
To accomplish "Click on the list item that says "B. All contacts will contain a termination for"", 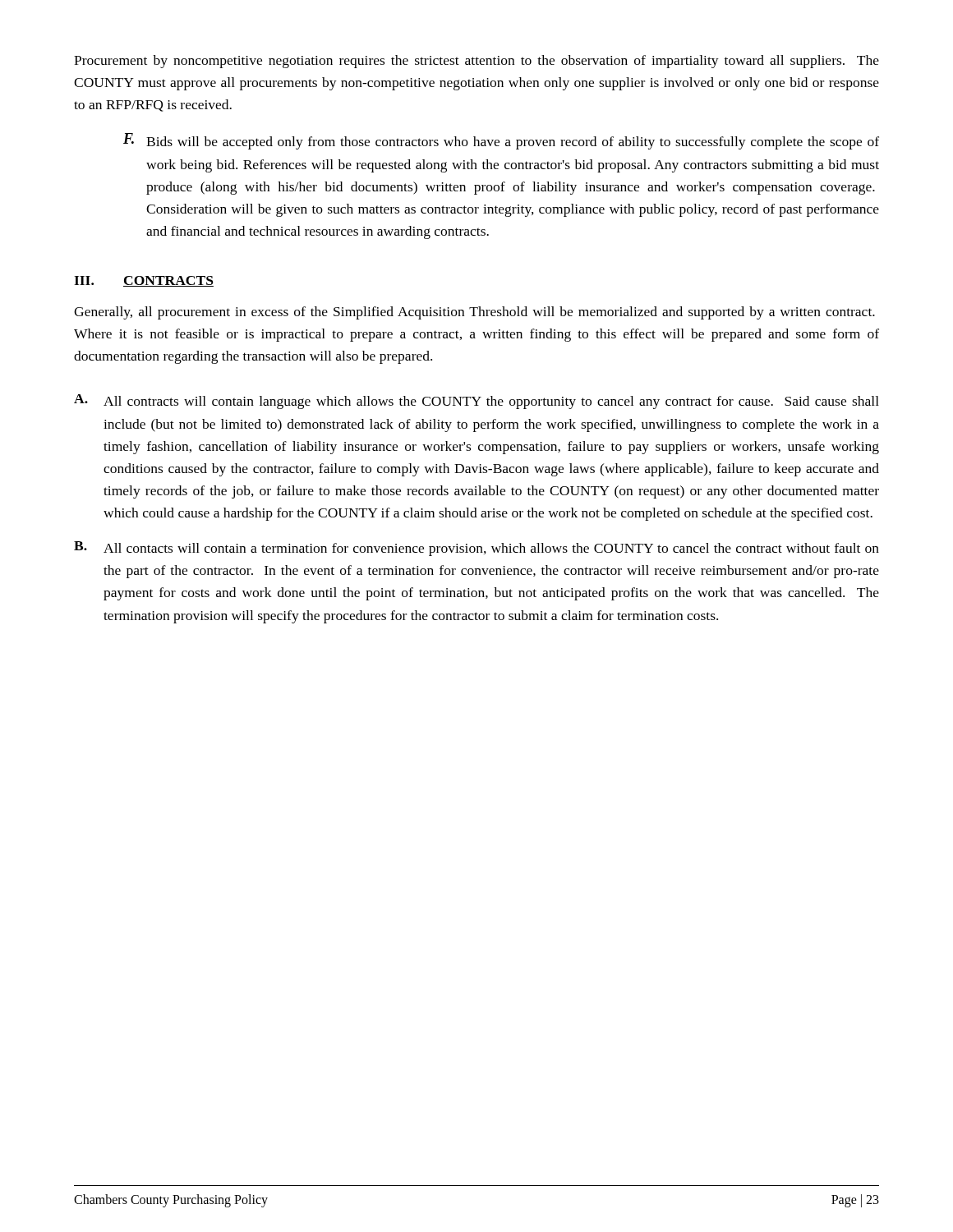I will pyautogui.click(x=476, y=582).
